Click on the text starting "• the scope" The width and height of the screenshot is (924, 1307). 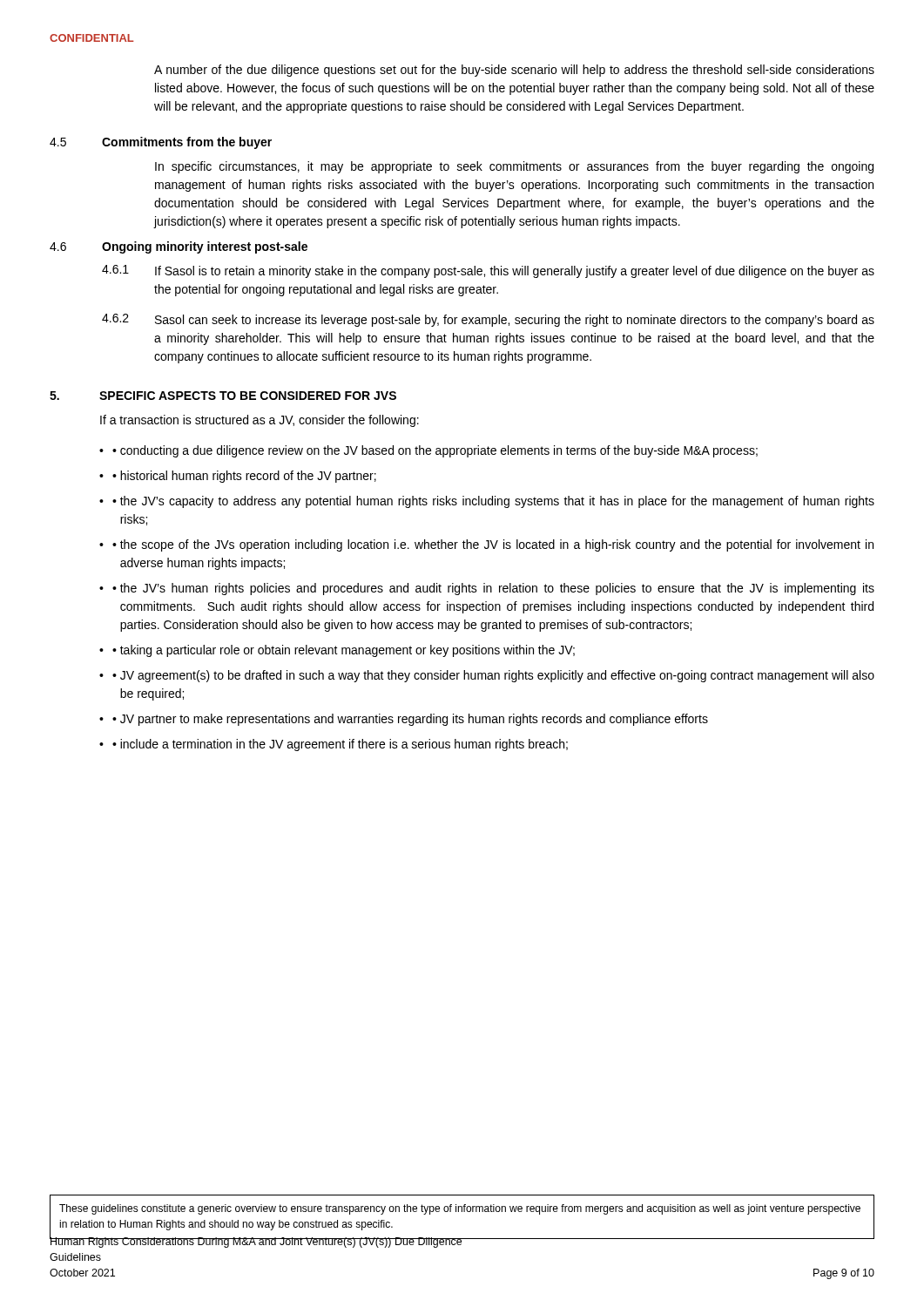tap(493, 554)
